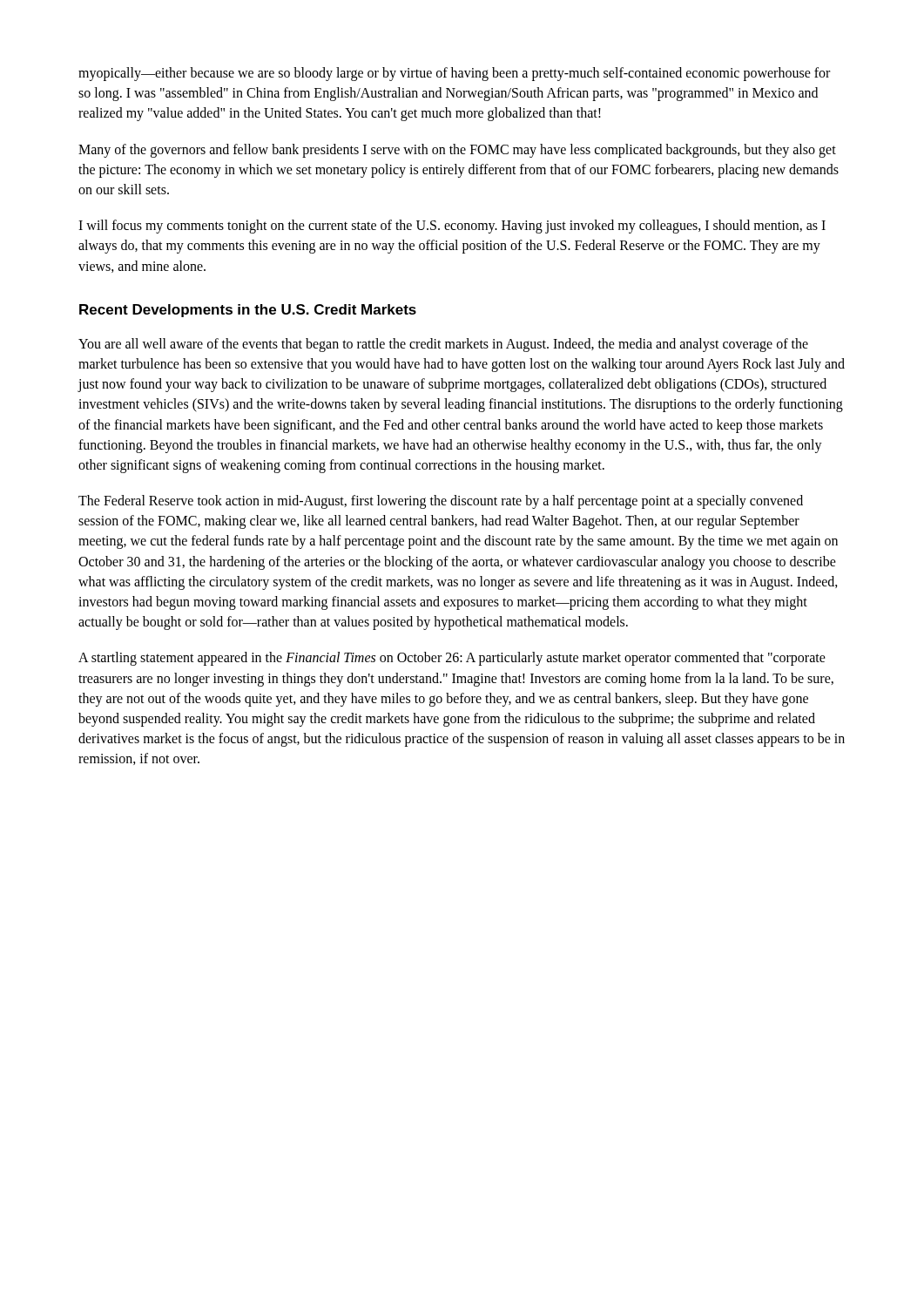Locate the text block containing "I will focus my comments"

coord(452,246)
